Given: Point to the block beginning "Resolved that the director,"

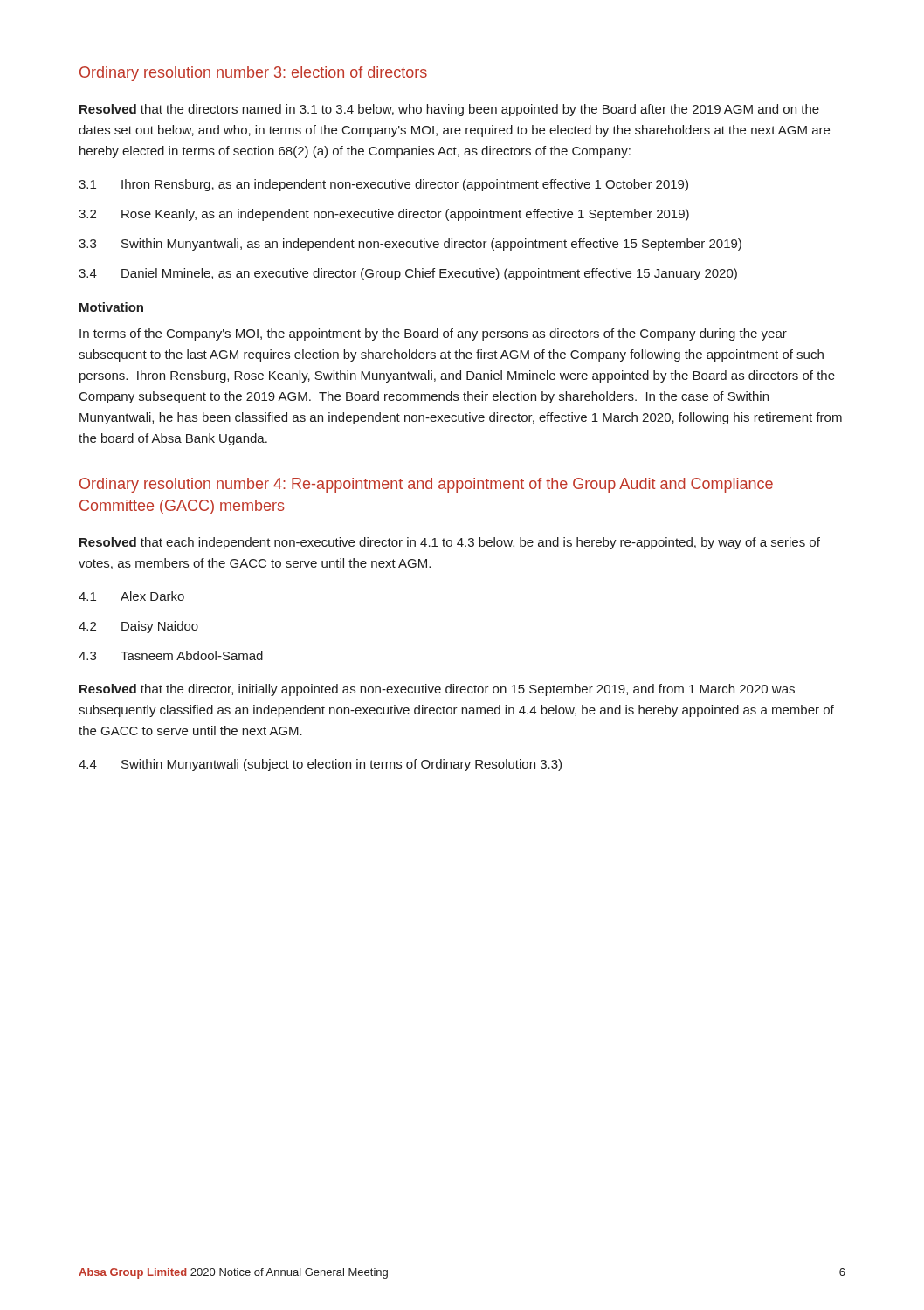Looking at the screenshot, I should [x=456, y=710].
